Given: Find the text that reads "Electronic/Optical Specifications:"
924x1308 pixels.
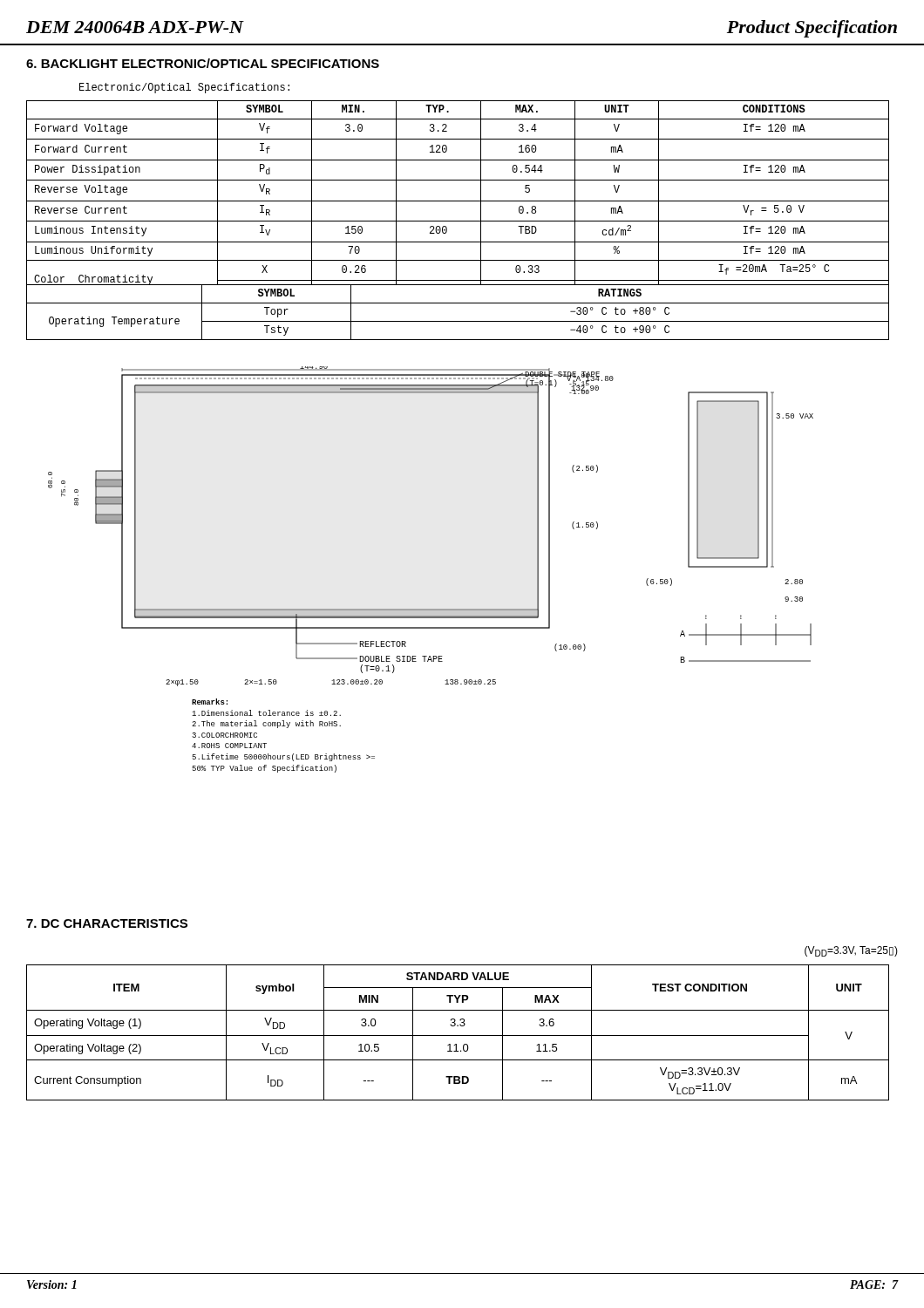Looking at the screenshot, I should pos(185,88).
